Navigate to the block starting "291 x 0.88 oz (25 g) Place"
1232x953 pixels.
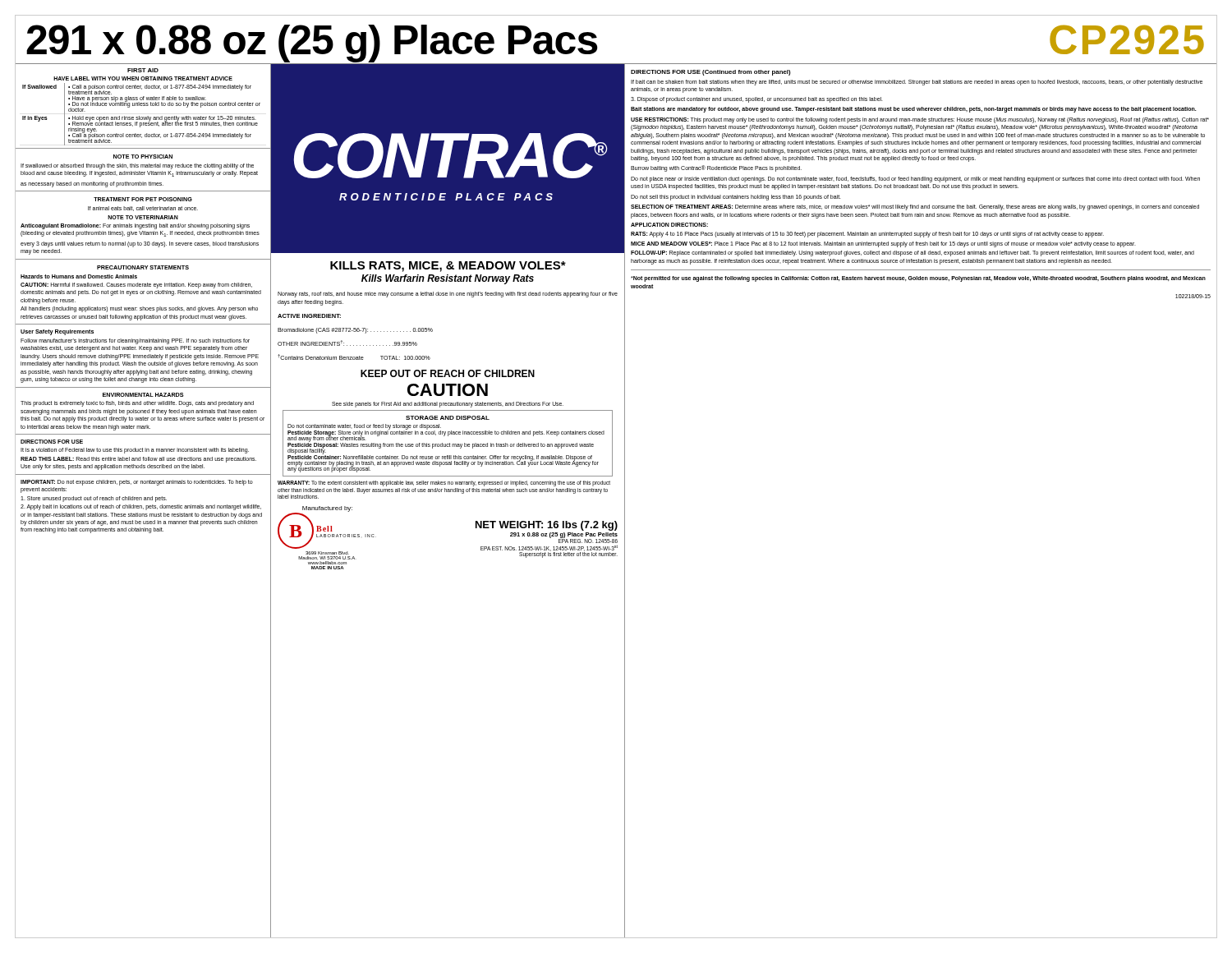tap(312, 40)
